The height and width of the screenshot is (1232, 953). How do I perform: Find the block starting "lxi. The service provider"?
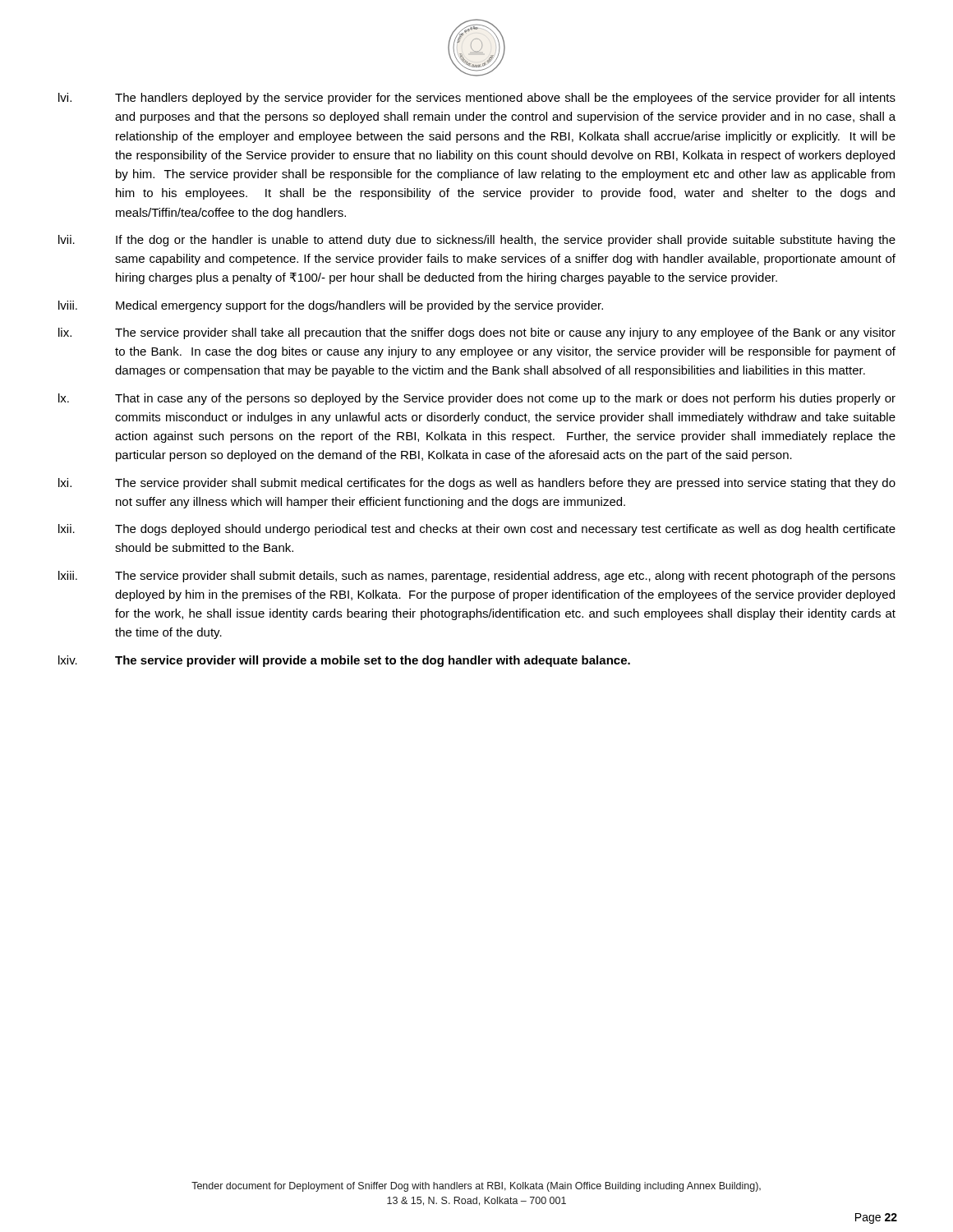click(x=476, y=492)
